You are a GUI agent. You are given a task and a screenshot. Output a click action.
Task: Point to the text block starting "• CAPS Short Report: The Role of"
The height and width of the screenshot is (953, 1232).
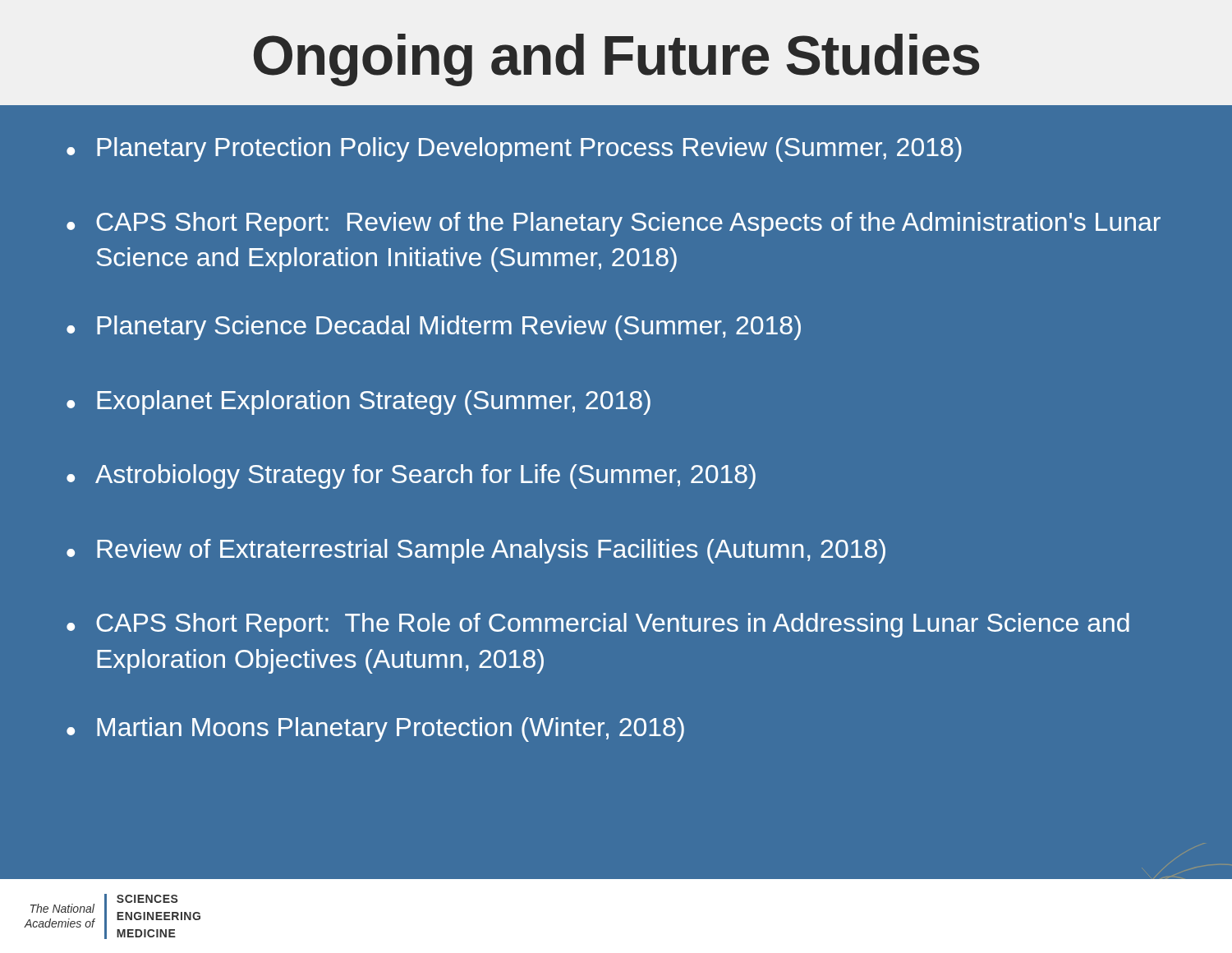616,641
